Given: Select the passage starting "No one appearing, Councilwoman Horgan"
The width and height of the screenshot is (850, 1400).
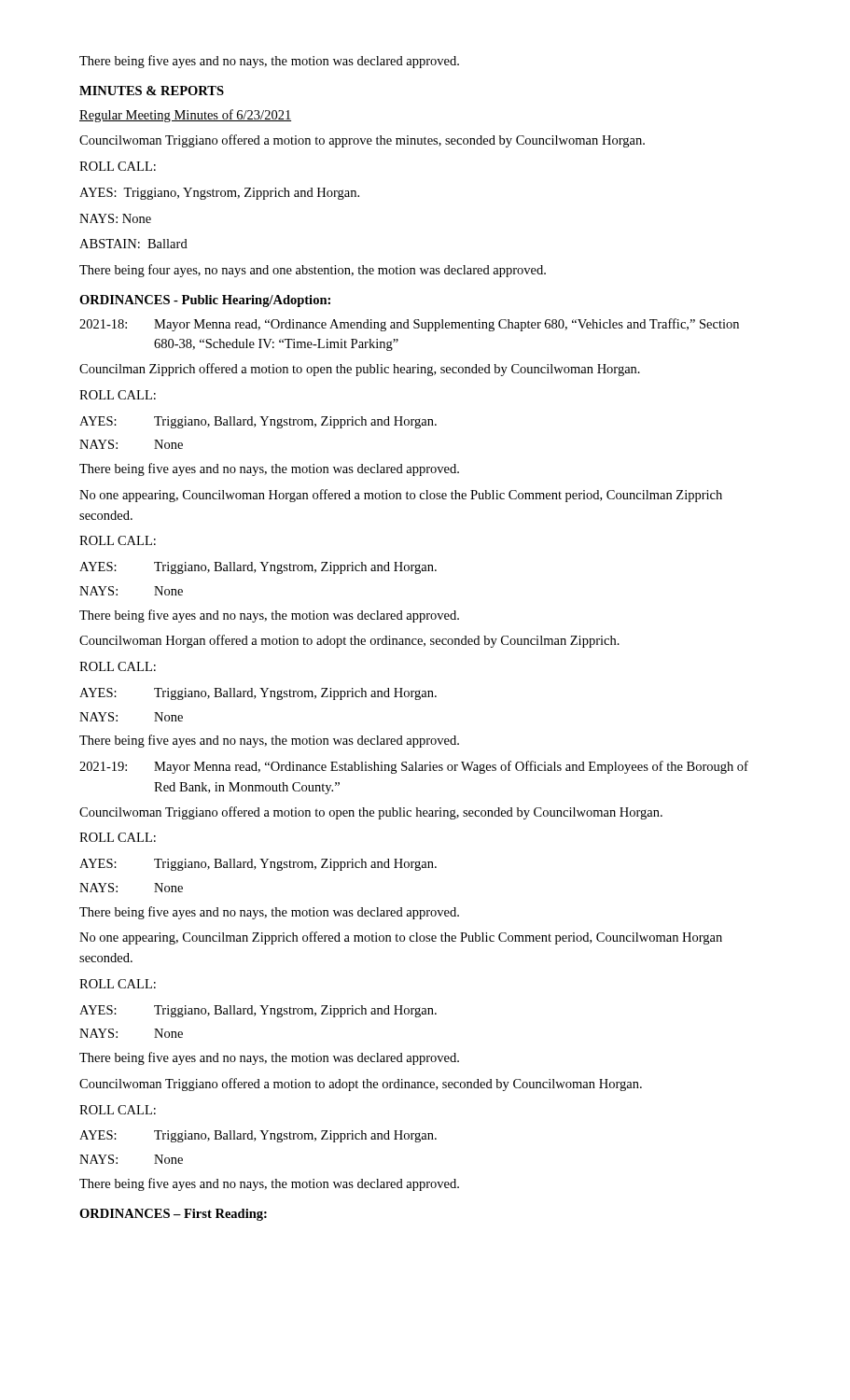Looking at the screenshot, I should click(x=401, y=505).
